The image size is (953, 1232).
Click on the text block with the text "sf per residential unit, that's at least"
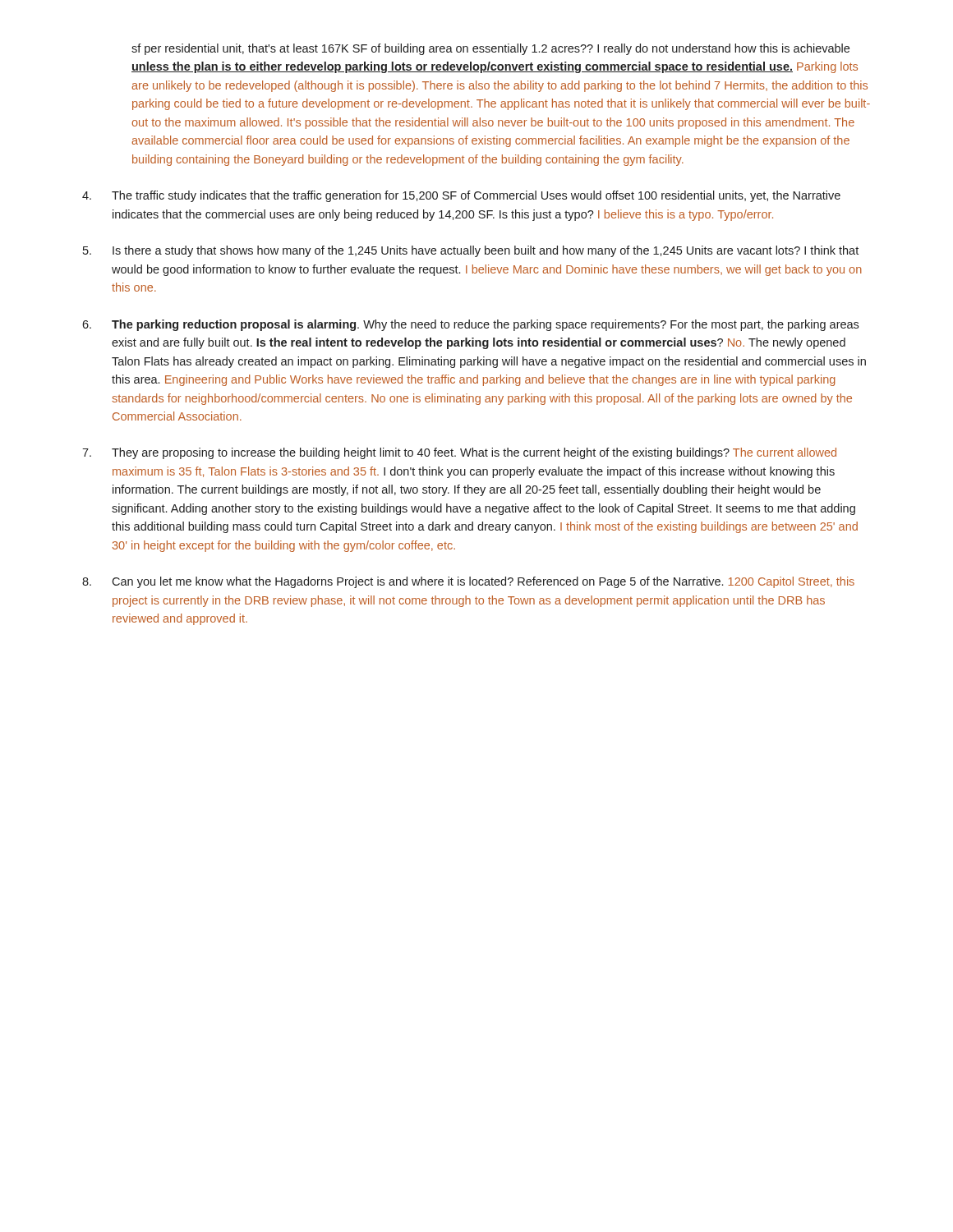(x=501, y=104)
